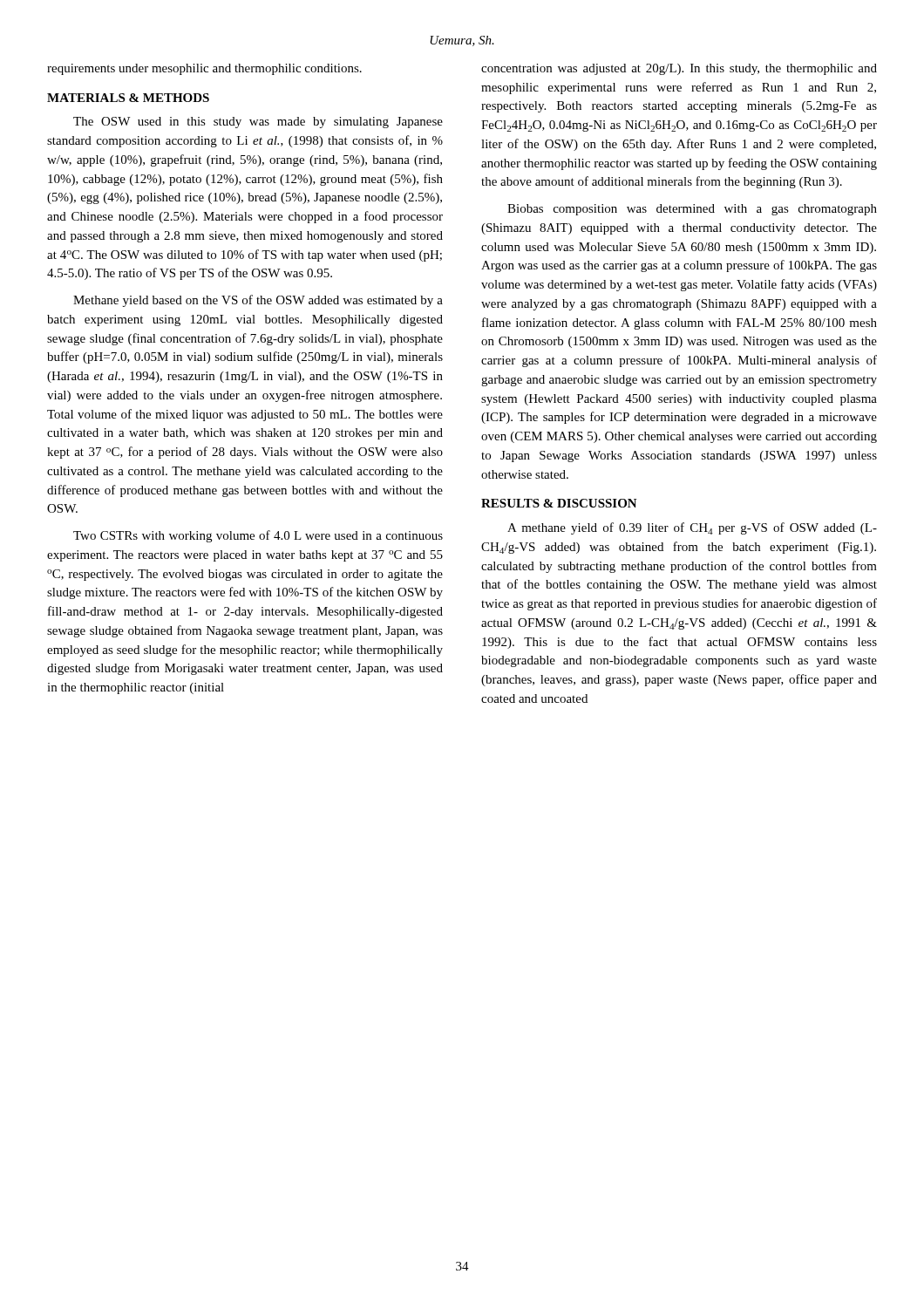Click on the element starting "The OSW used"
This screenshot has width=924, height=1308.
[x=245, y=198]
